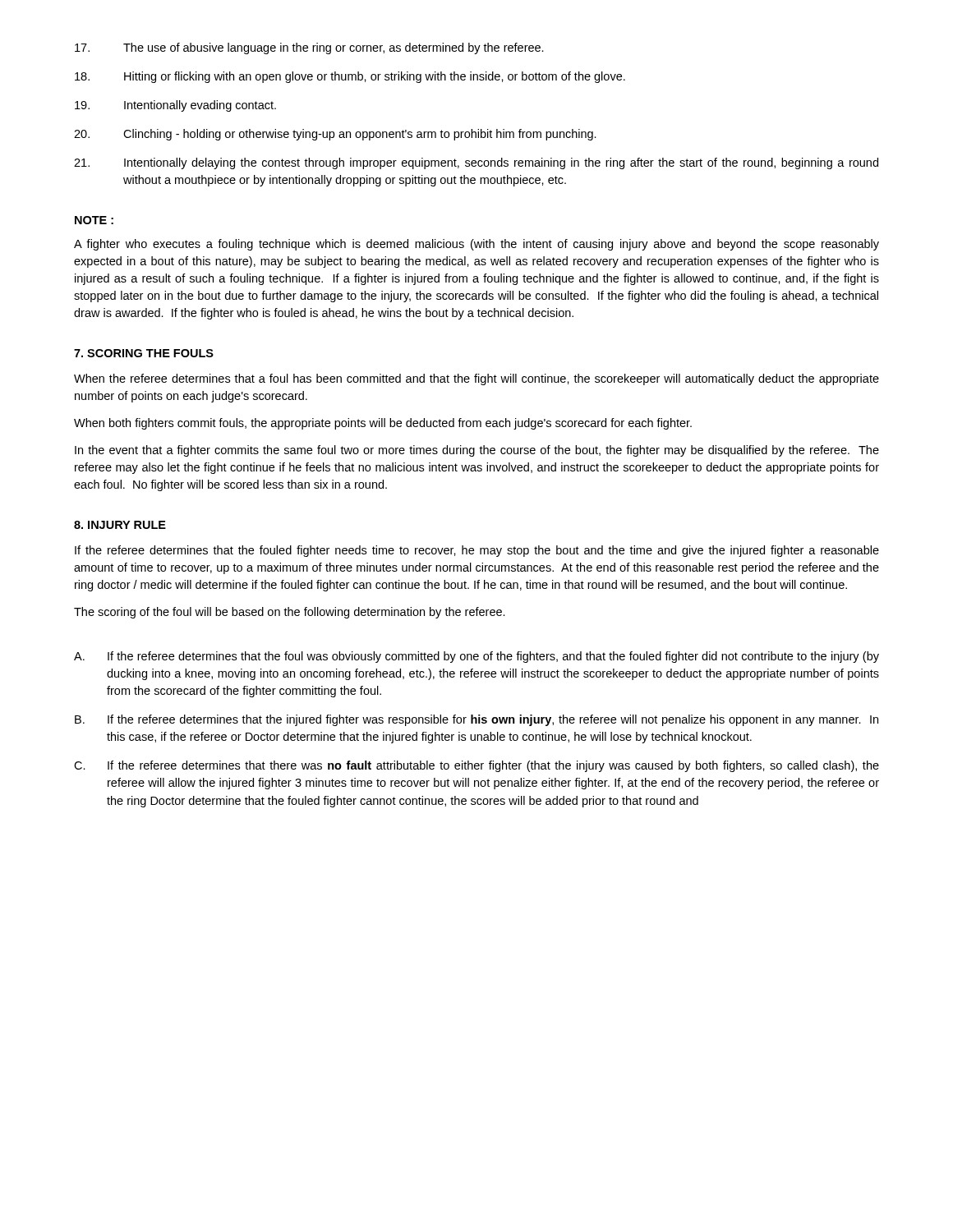This screenshot has height=1232, width=953.
Task: Locate the text block starting "When the referee determines that a"
Action: point(476,387)
